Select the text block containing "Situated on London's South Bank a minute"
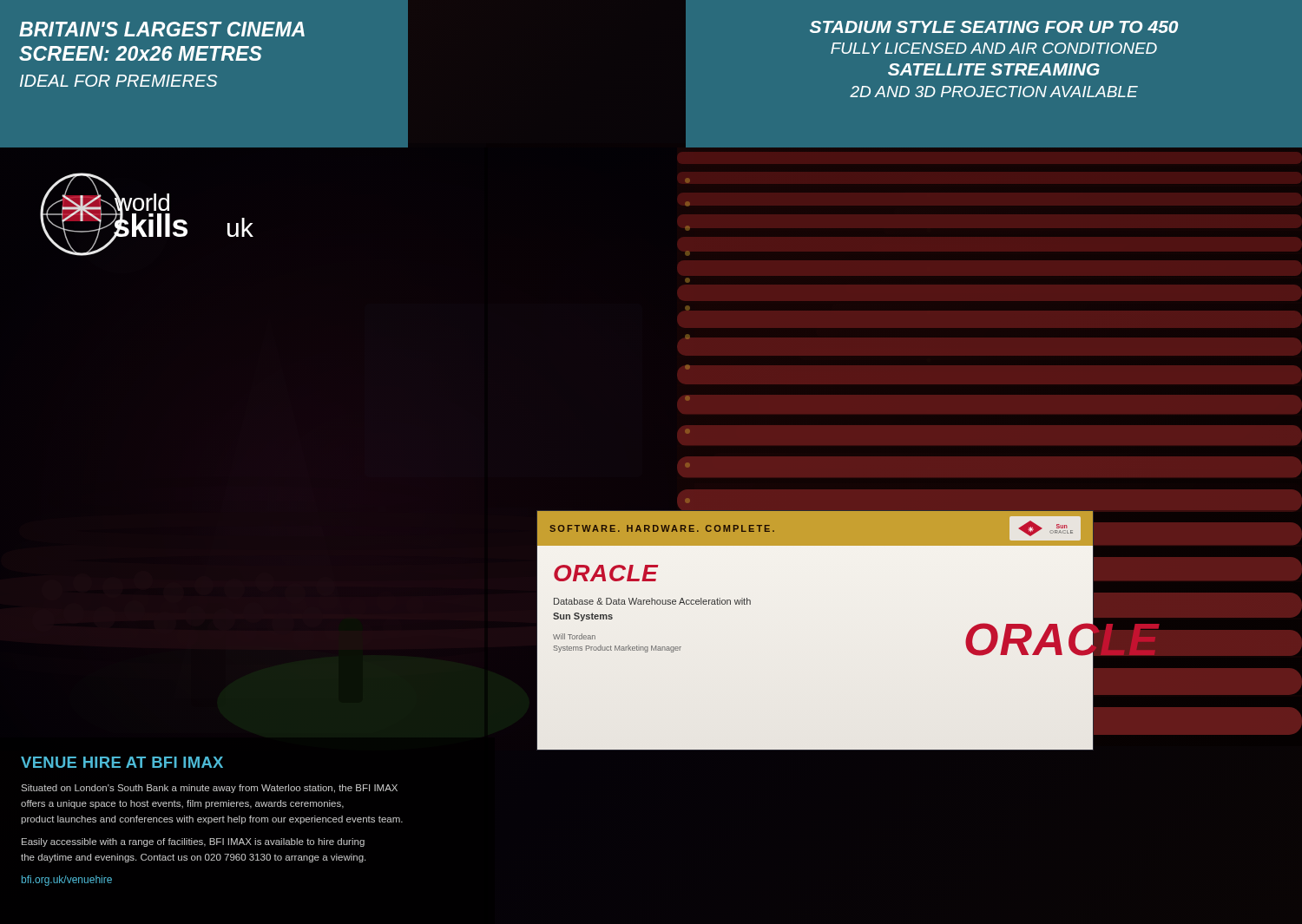 pyautogui.click(x=212, y=803)
